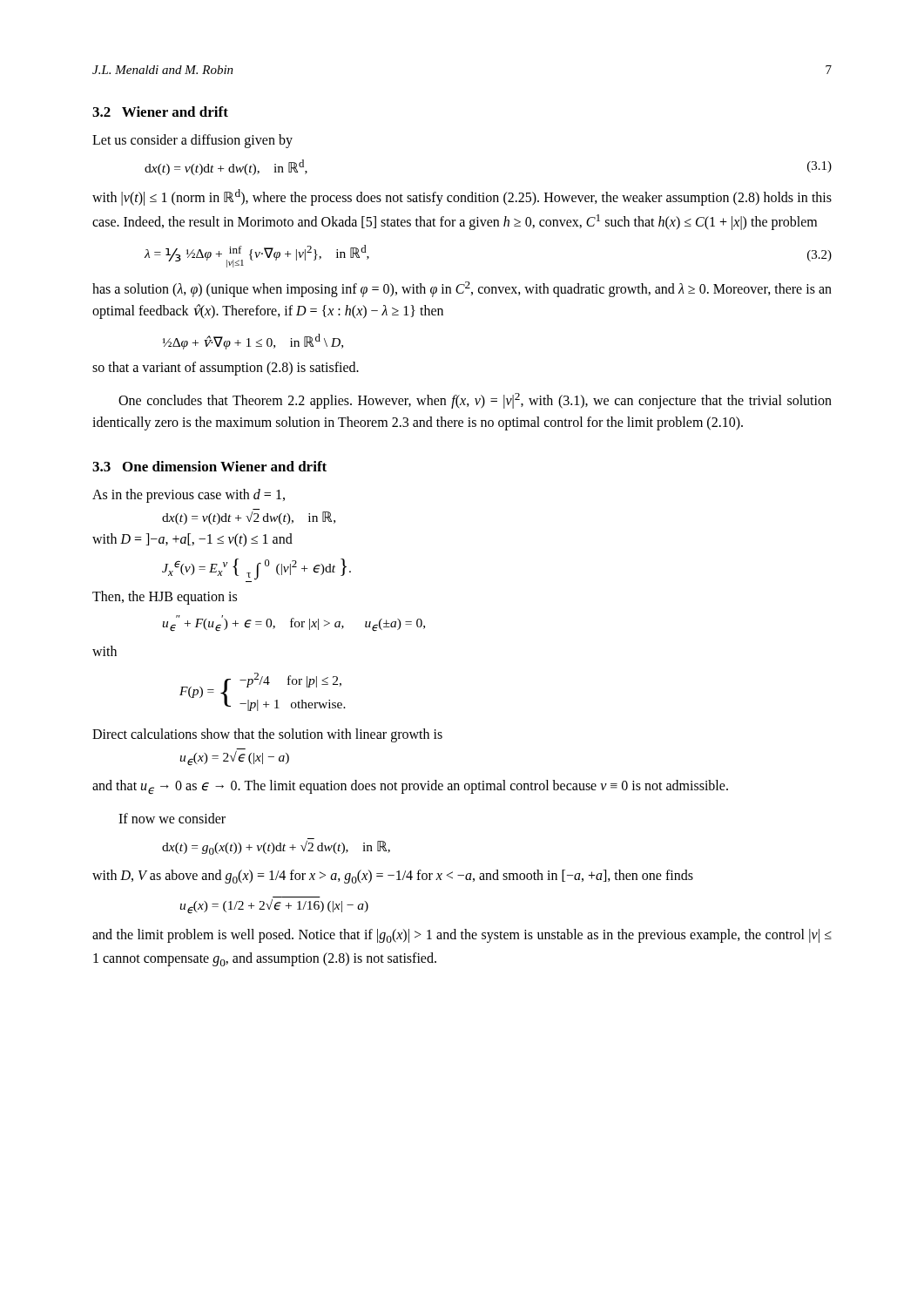The width and height of the screenshot is (924, 1307).
Task: Navigate to the text starting "3.3 One dimension Wiener and drift"
Action: pyautogui.click(x=209, y=466)
